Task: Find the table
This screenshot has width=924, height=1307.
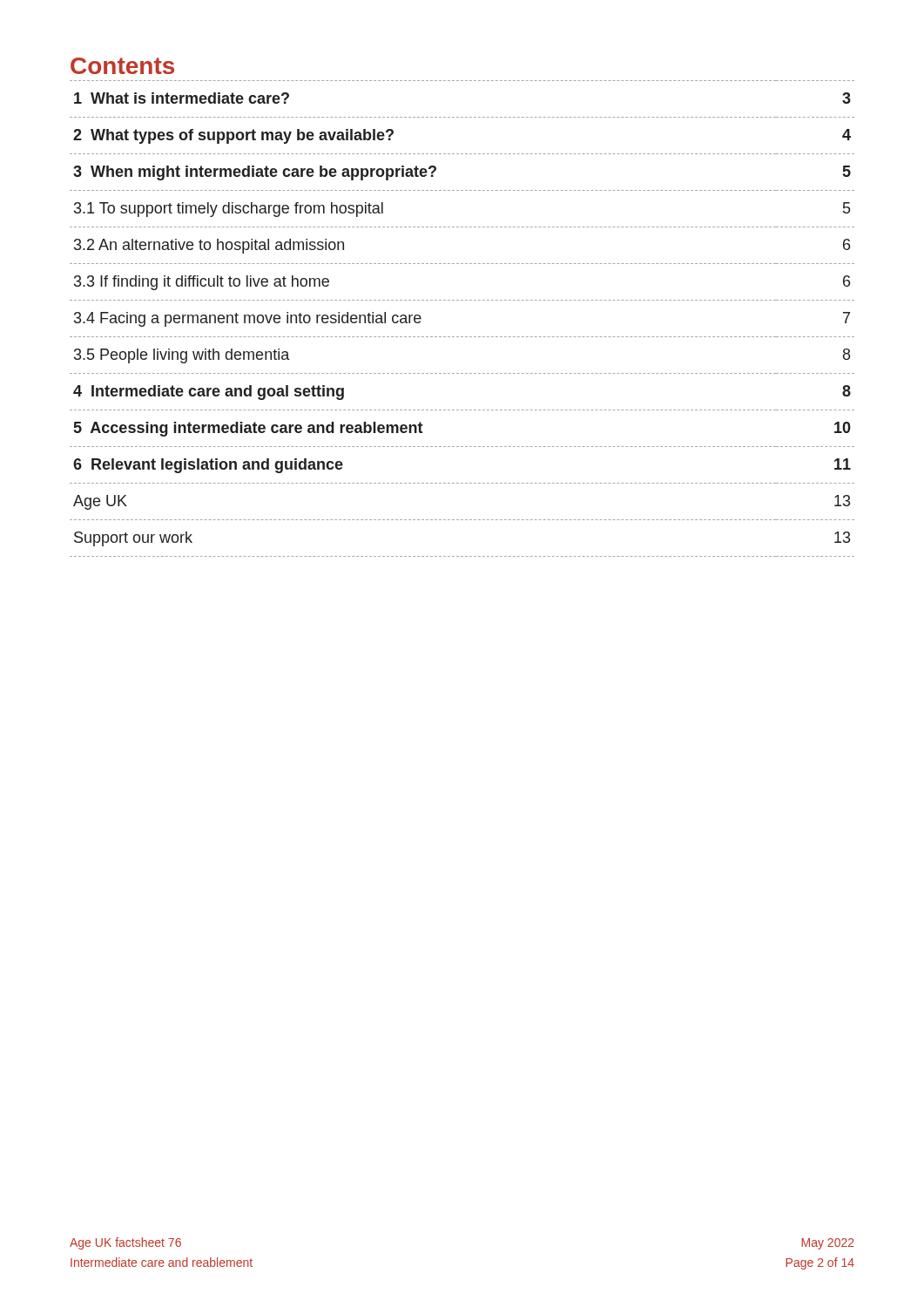Action: click(462, 318)
